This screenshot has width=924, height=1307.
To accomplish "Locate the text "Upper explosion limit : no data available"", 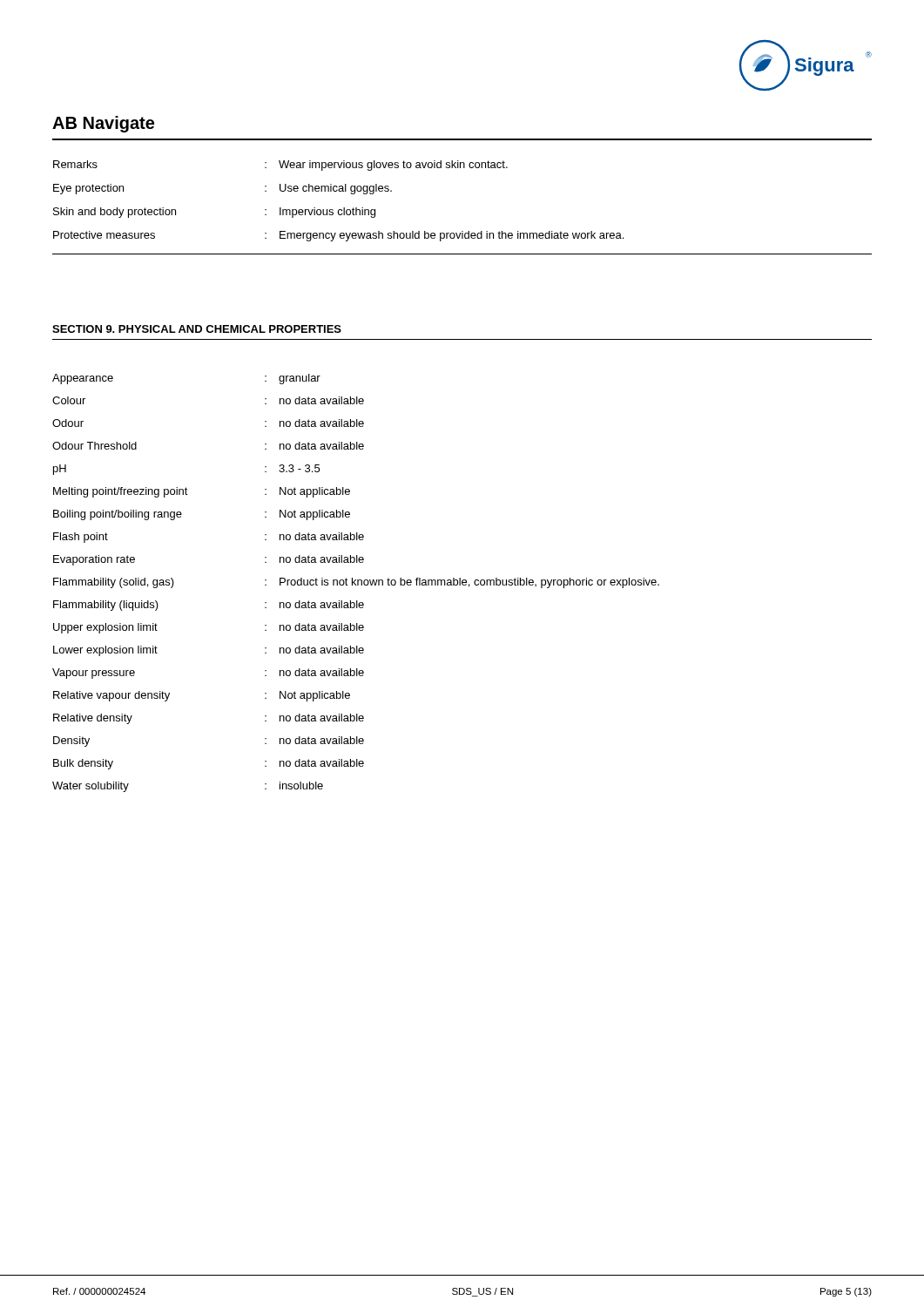I will tap(106, 628).
